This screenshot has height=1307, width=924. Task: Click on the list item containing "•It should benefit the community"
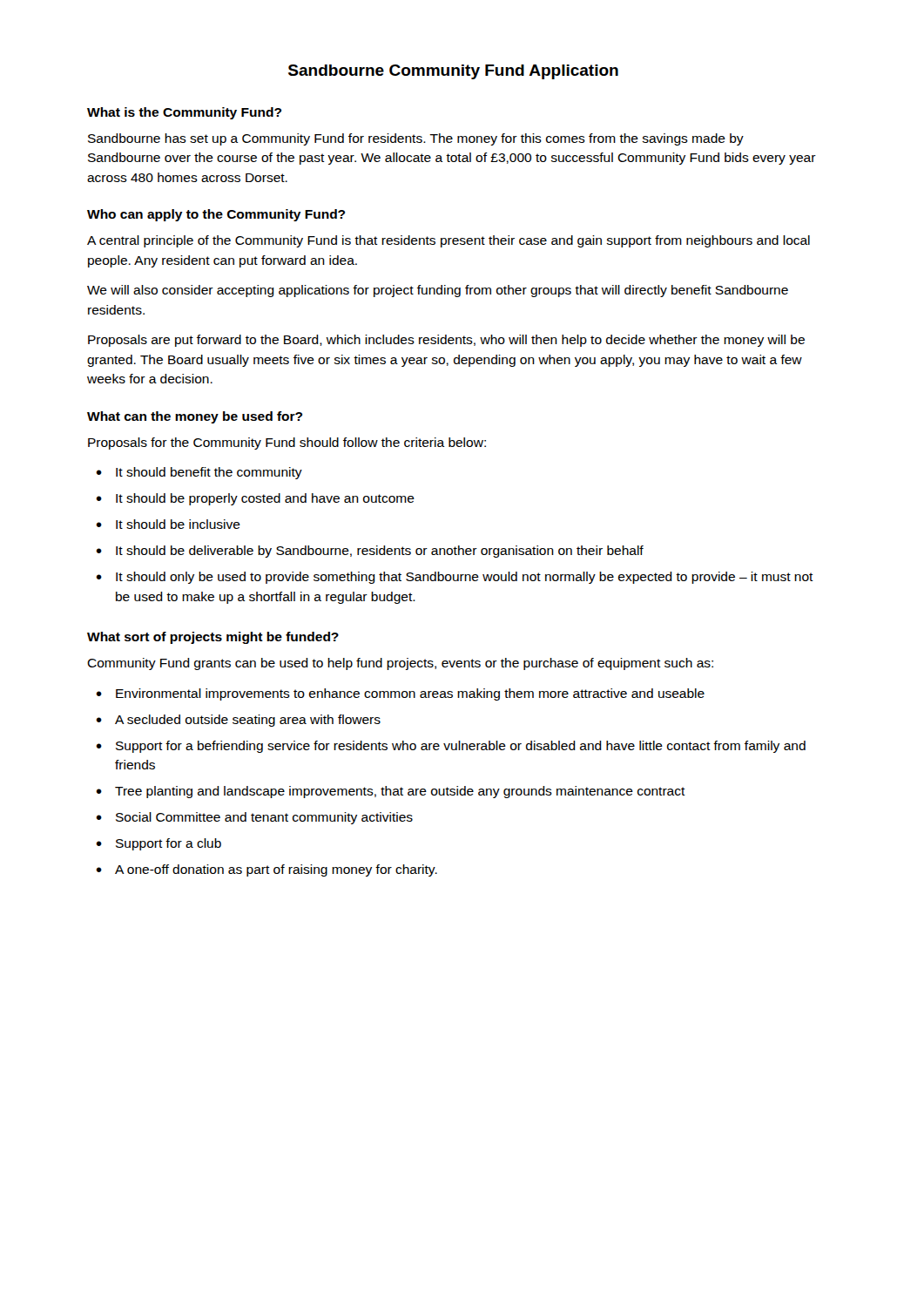tap(199, 473)
